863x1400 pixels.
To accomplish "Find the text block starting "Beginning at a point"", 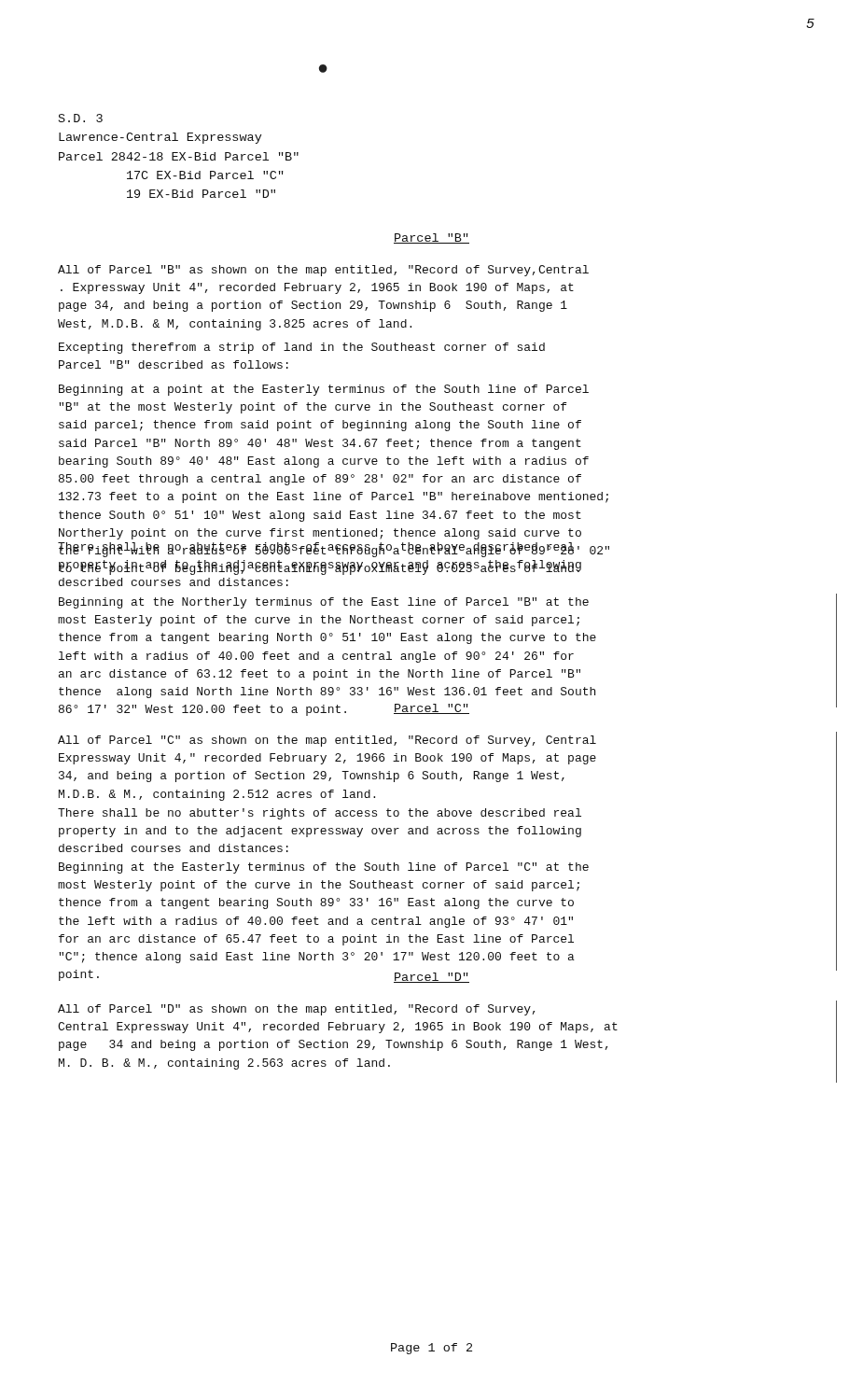I will click(334, 479).
